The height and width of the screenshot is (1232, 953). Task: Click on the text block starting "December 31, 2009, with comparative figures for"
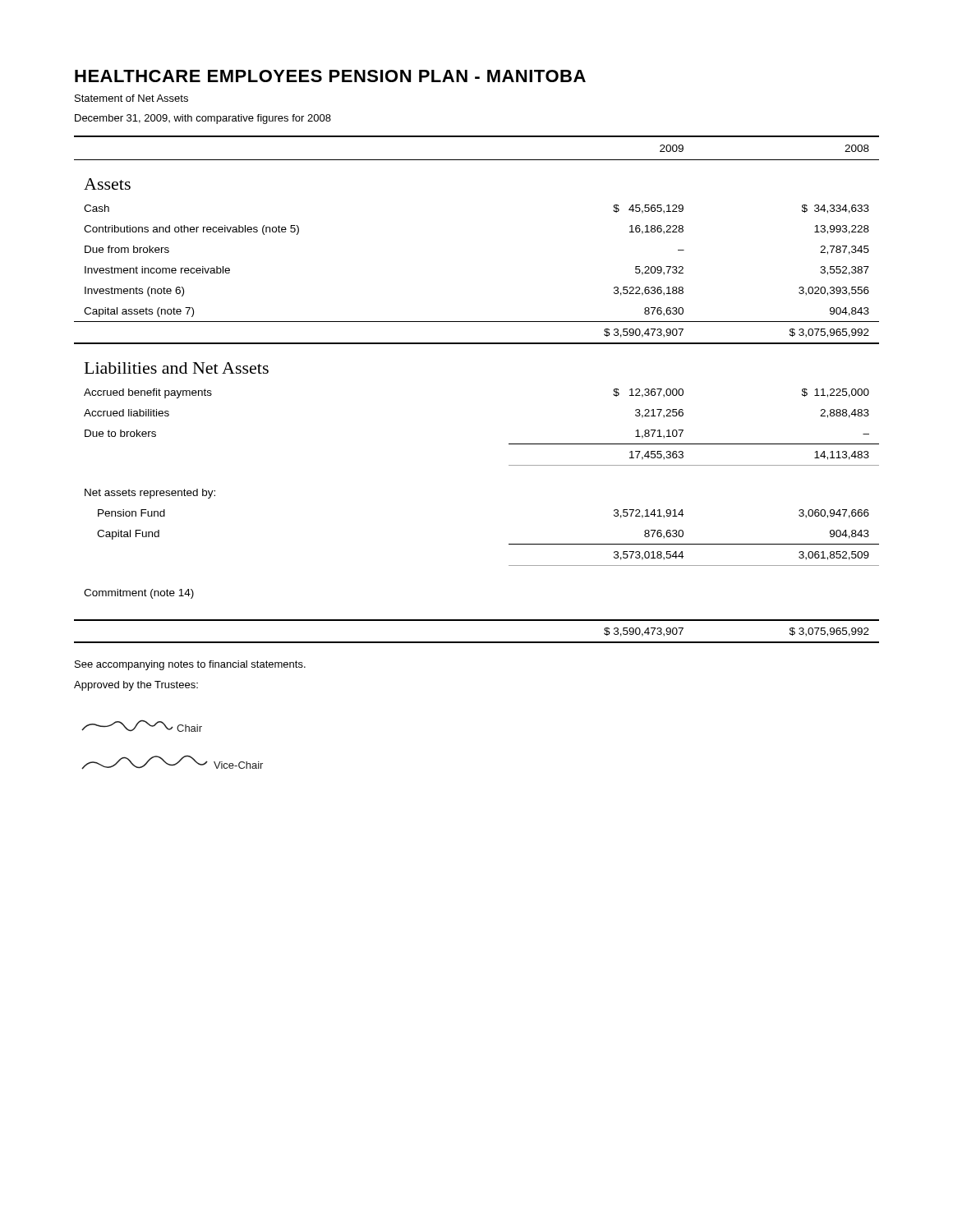click(202, 118)
